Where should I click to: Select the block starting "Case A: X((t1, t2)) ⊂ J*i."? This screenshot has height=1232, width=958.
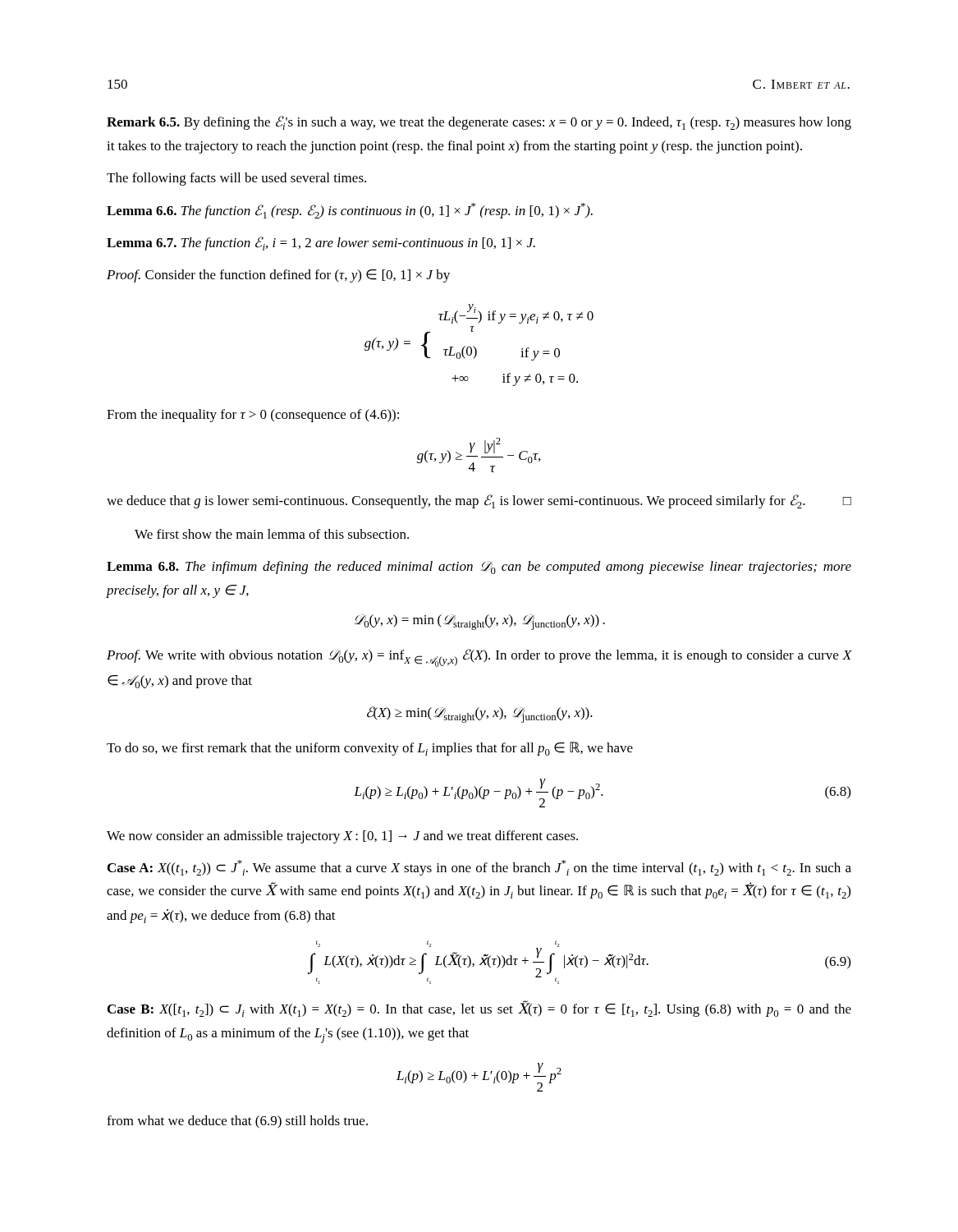479,891
